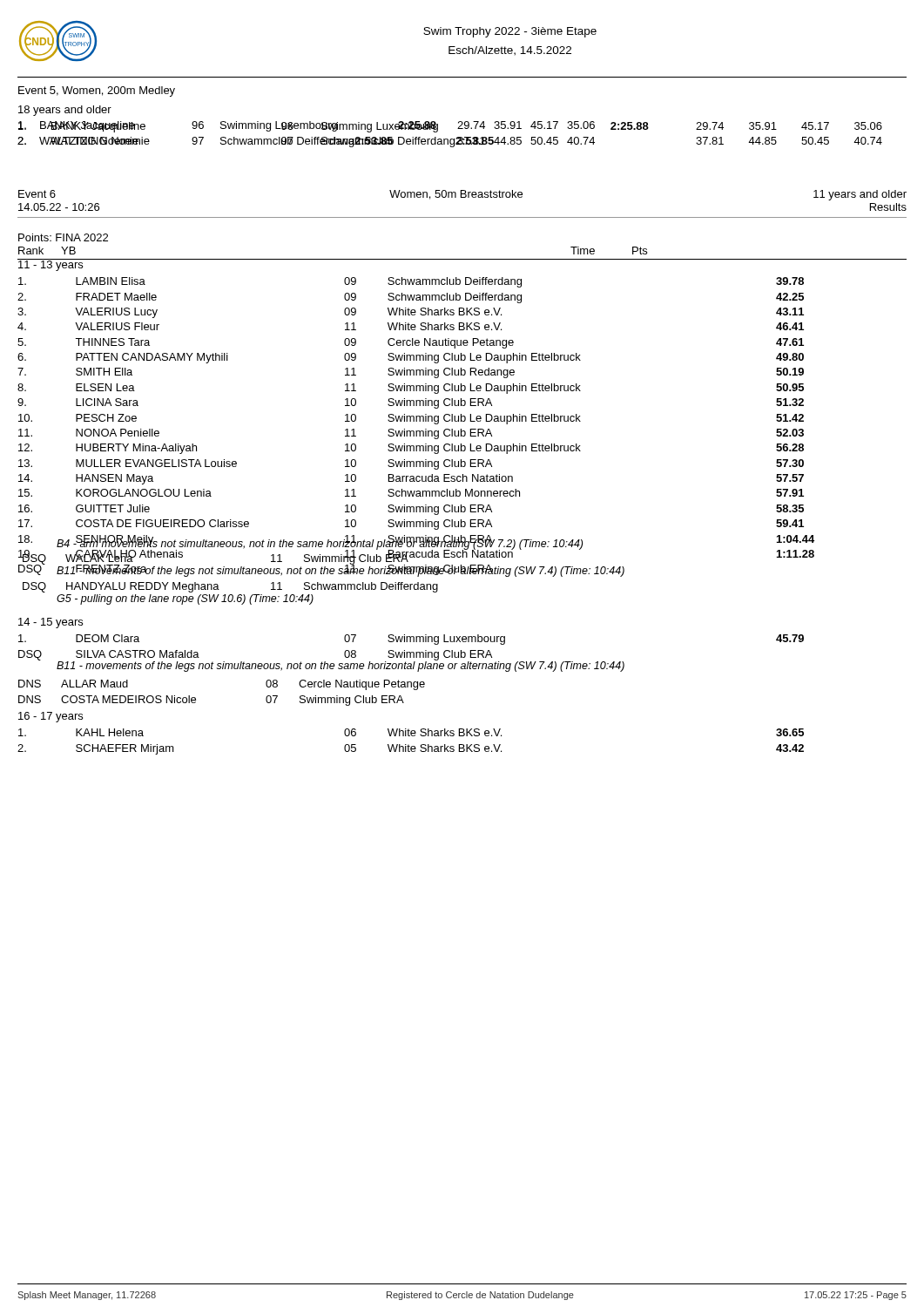
Task: Navigate to the region starting "11 - 13 years"
Action: pos(50,264)
